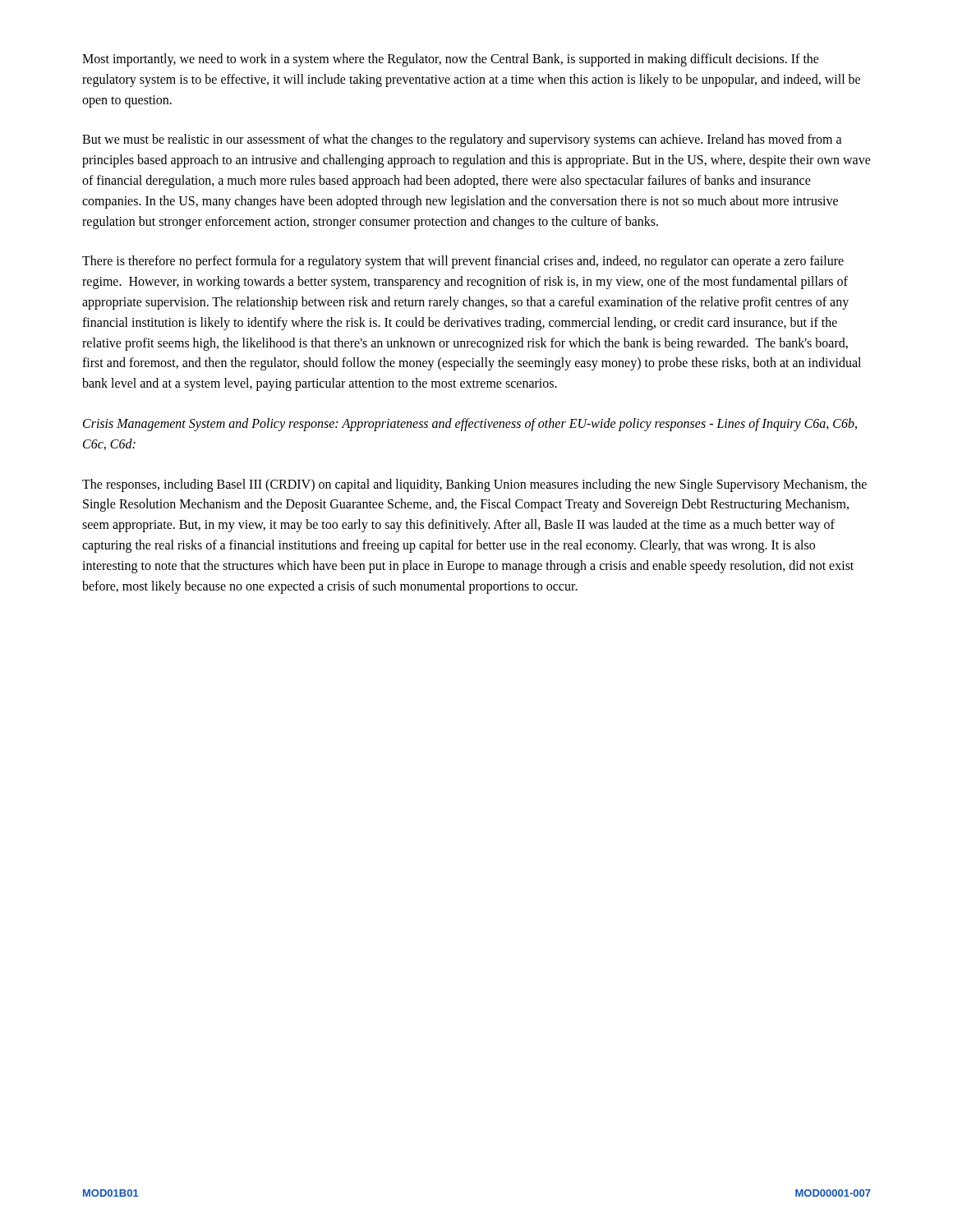
Task: Select the element starting "Most importantly, we"
Action: pos(471,79)
